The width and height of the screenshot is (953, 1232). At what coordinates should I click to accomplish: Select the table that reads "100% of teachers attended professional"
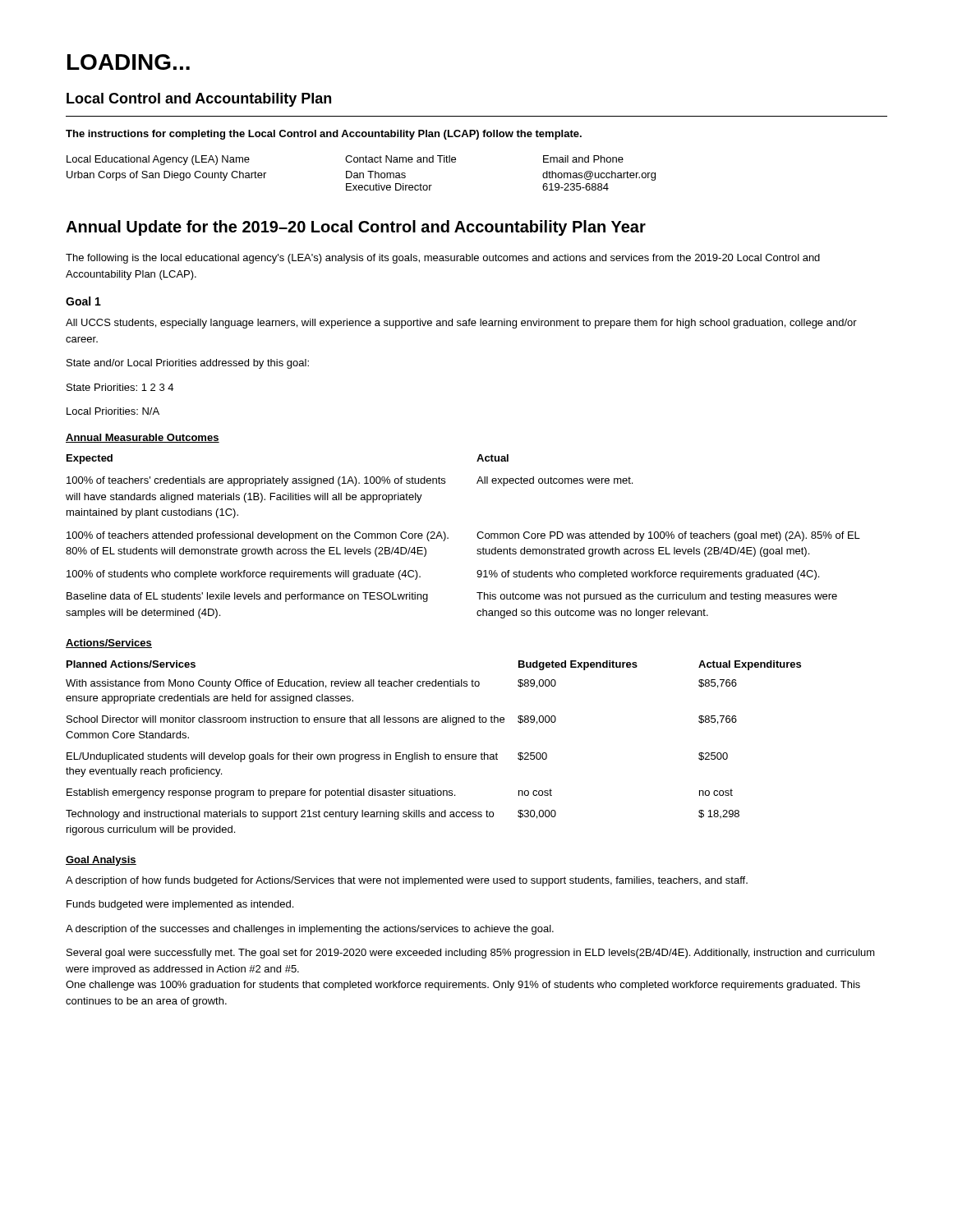pyautogui.click(x=476, y=537)
